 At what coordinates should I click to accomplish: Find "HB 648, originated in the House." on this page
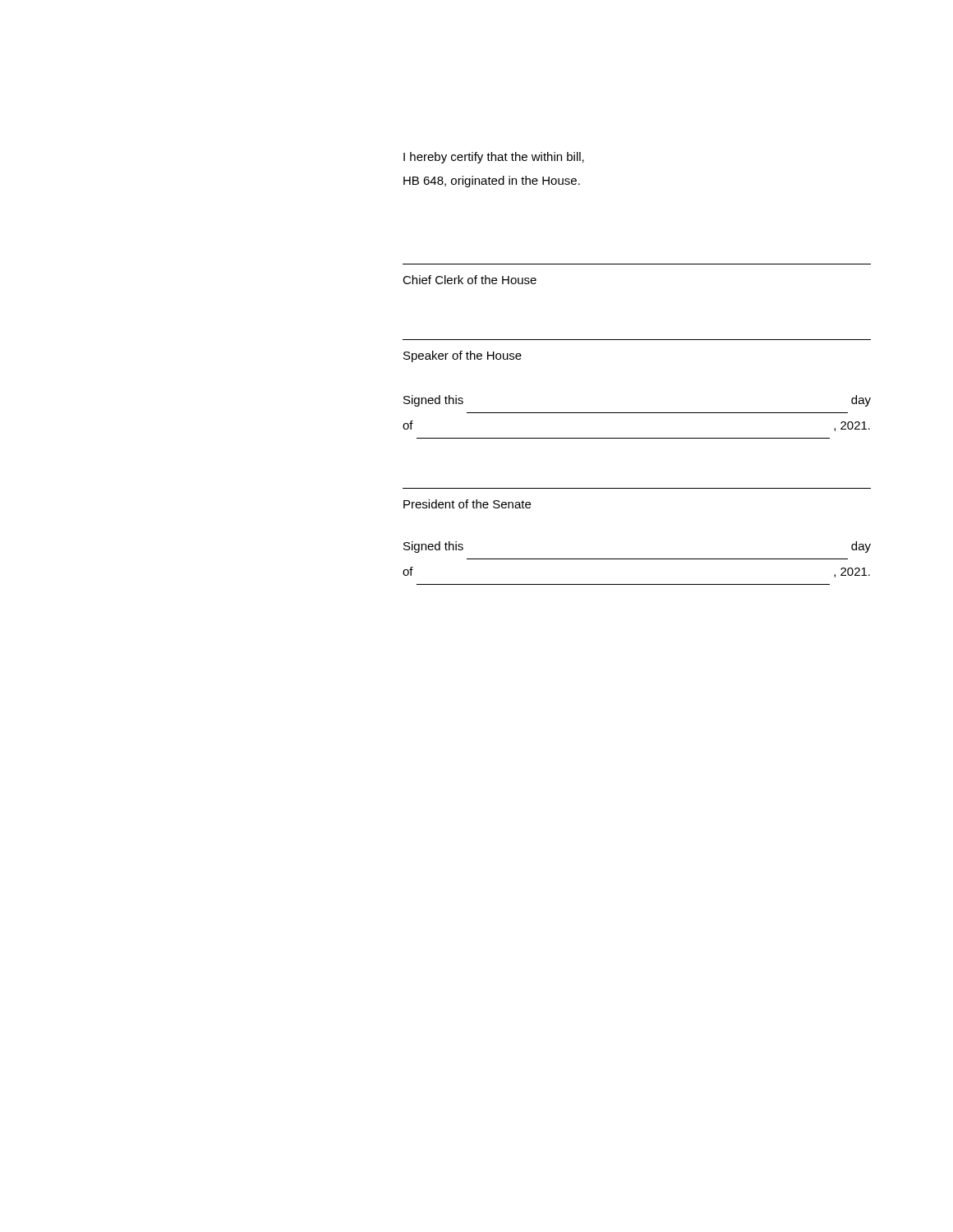(492, 180)
